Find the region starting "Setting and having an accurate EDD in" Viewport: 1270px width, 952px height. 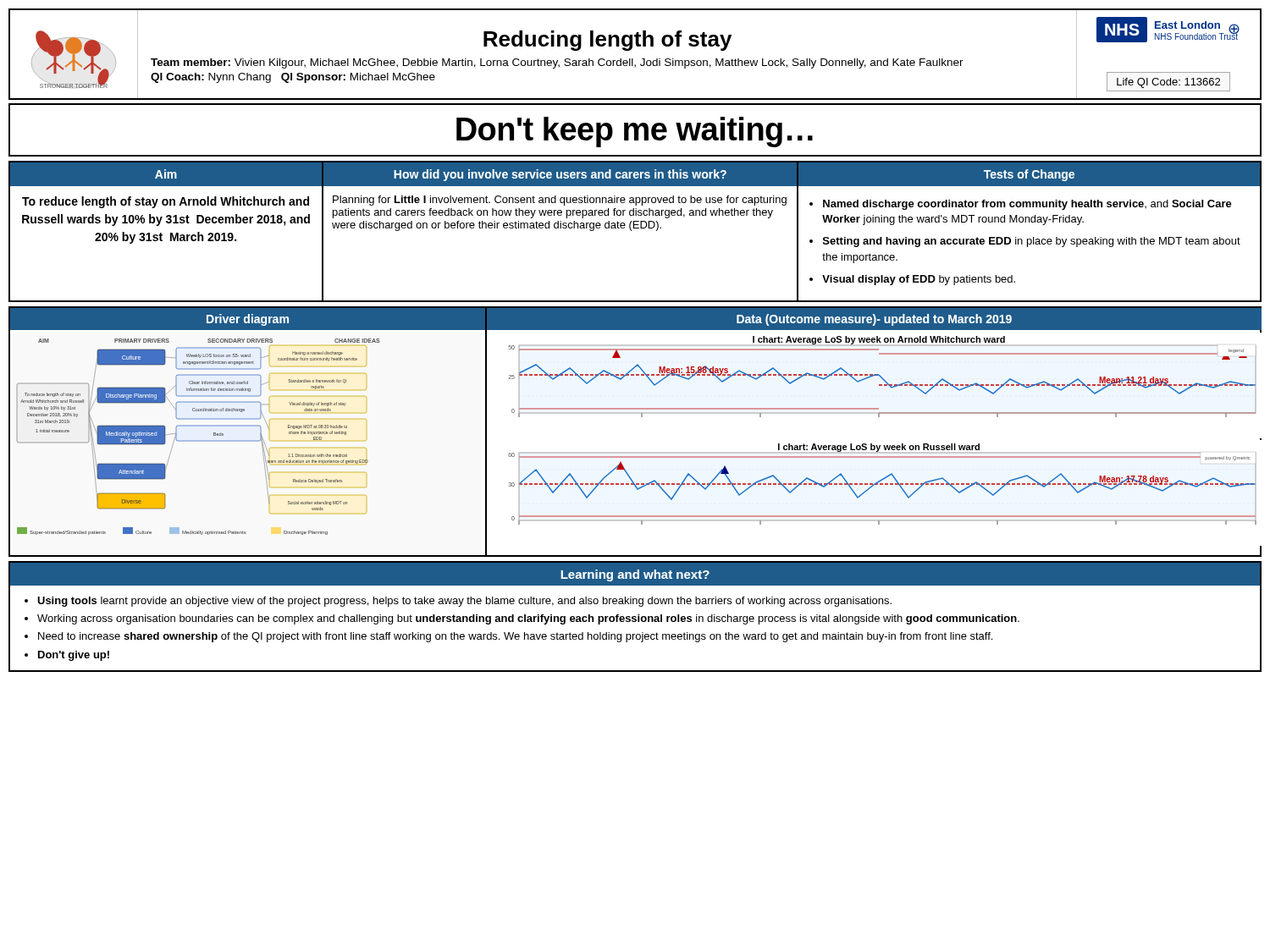click(1031, 249)
